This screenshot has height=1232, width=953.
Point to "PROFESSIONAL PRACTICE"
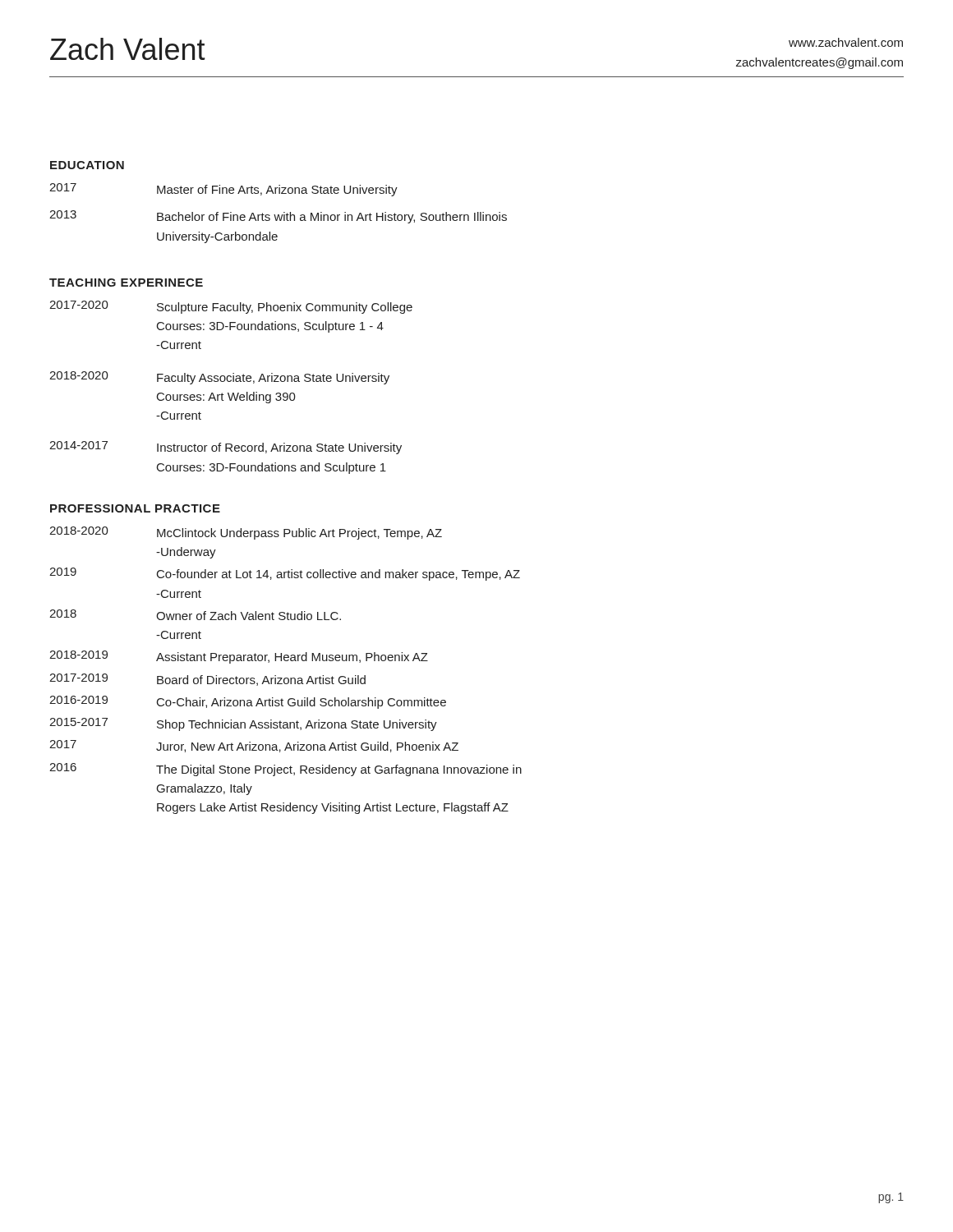(x=135, y=508)
